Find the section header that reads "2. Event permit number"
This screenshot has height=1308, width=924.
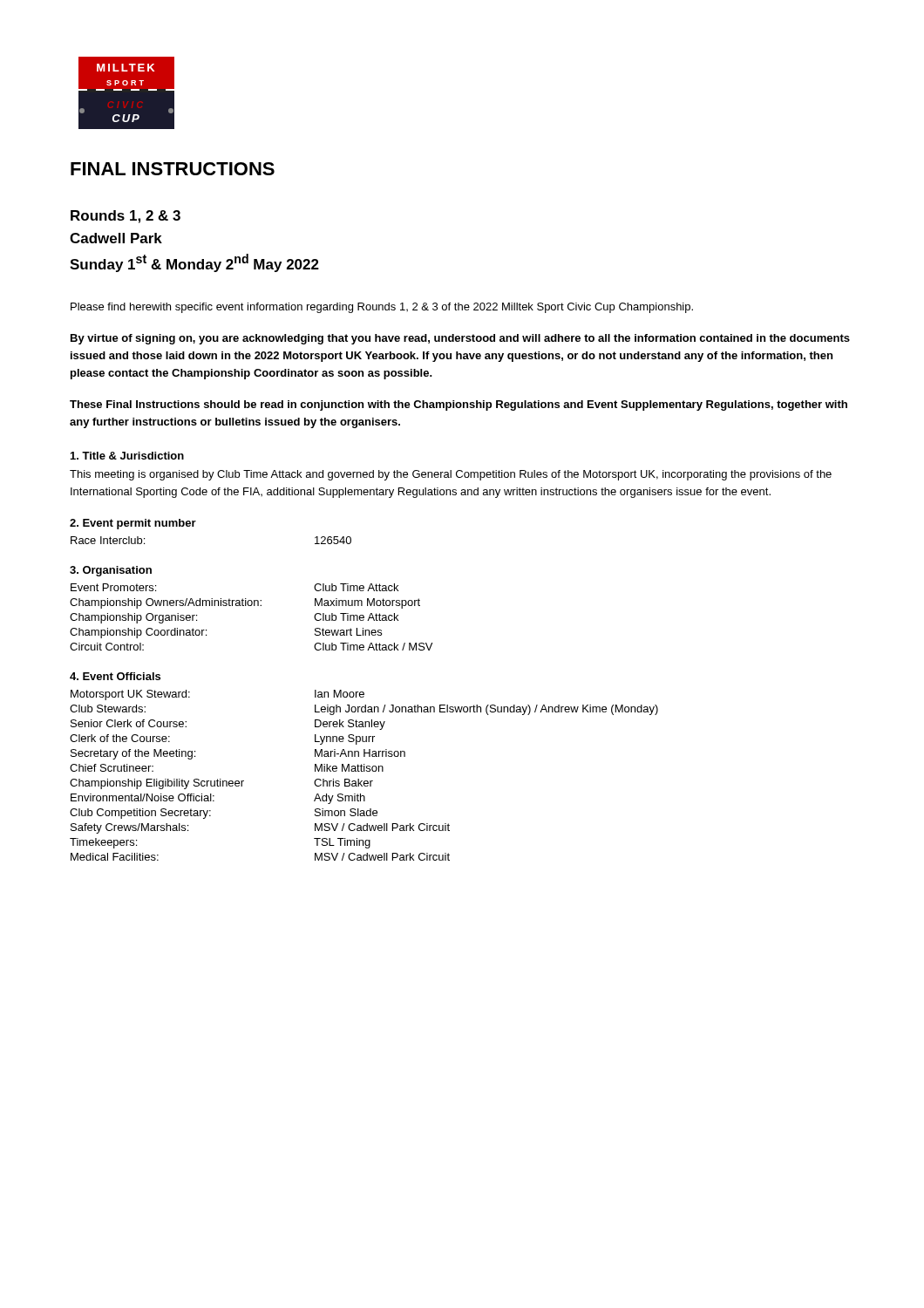(x=133, y=523)
